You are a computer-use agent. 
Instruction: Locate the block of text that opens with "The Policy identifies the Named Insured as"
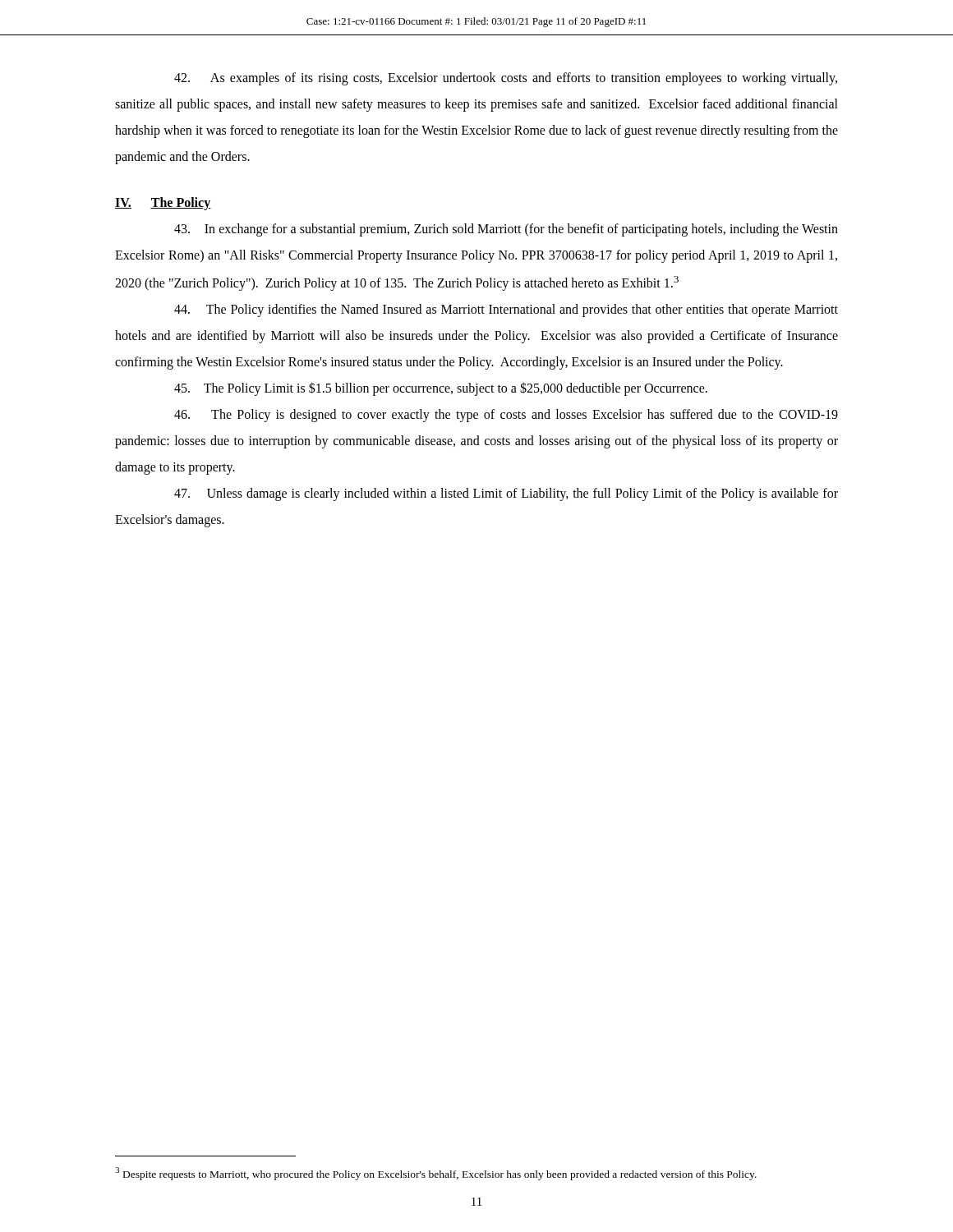476,336
